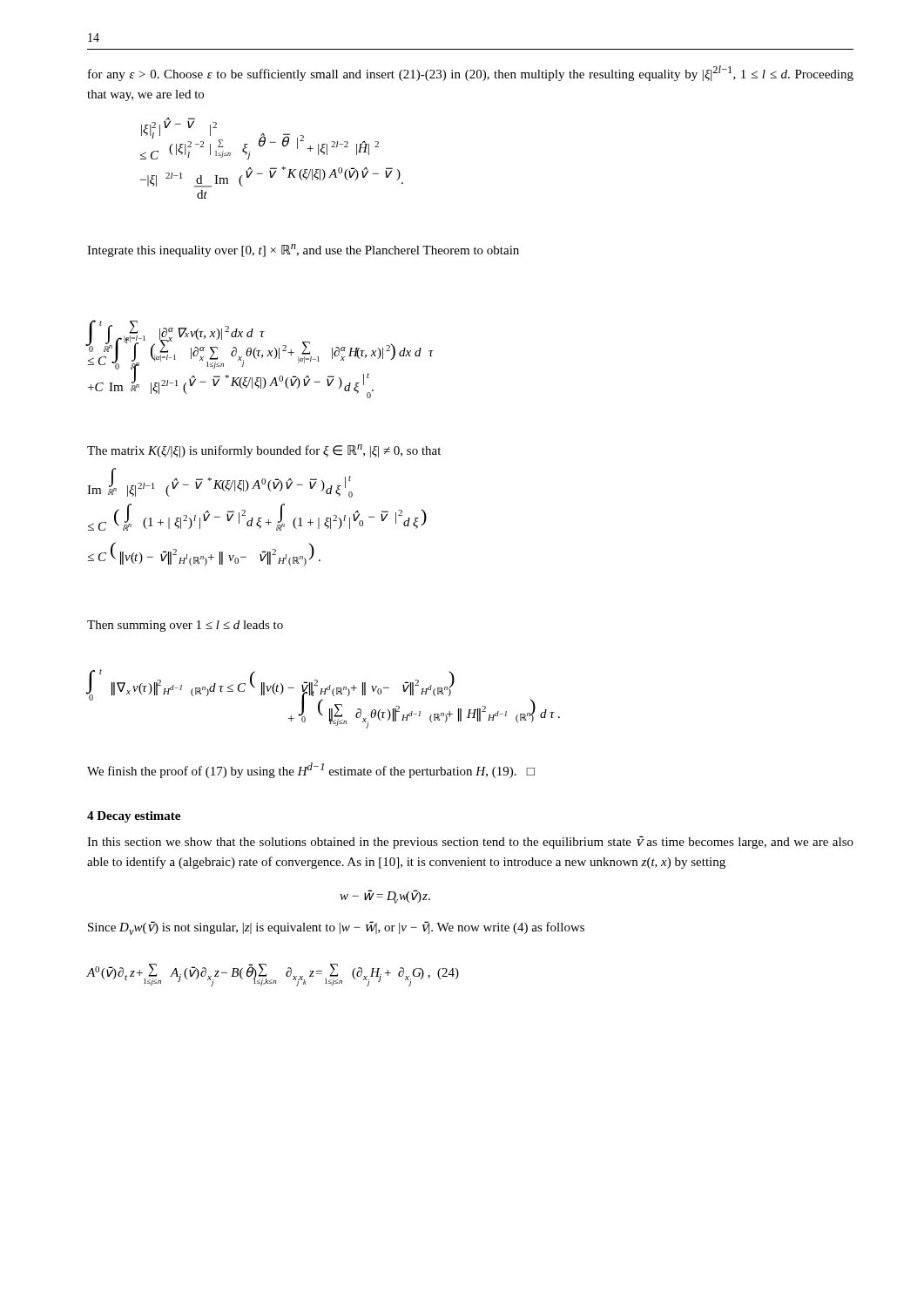
Task: Select the text block with the text "We finish the proof"
Action: point(311,770)
